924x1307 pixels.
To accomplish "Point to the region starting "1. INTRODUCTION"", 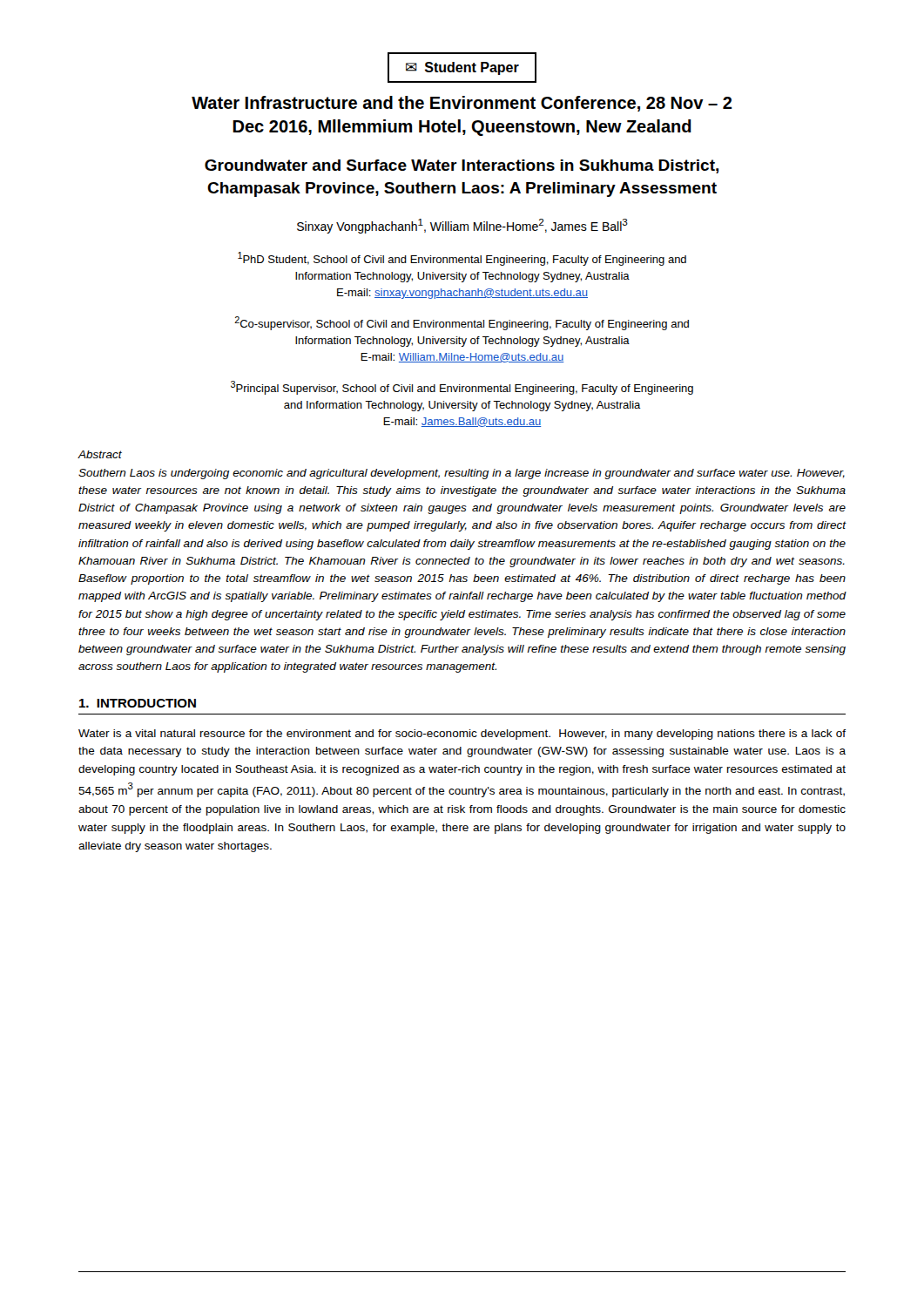I will [138, 702].
